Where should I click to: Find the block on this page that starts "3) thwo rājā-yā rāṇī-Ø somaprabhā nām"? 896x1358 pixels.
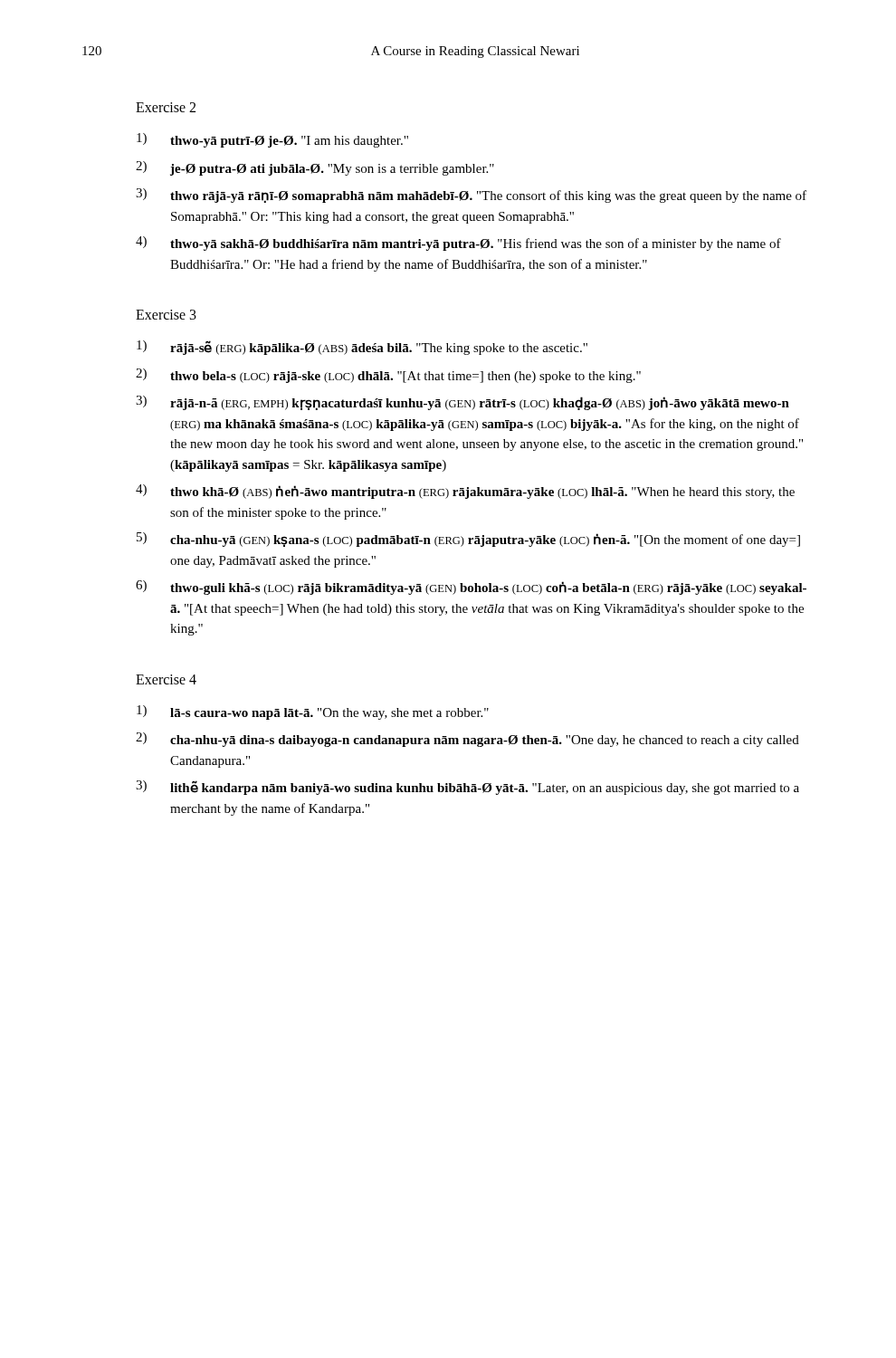[x=475, y=206]
